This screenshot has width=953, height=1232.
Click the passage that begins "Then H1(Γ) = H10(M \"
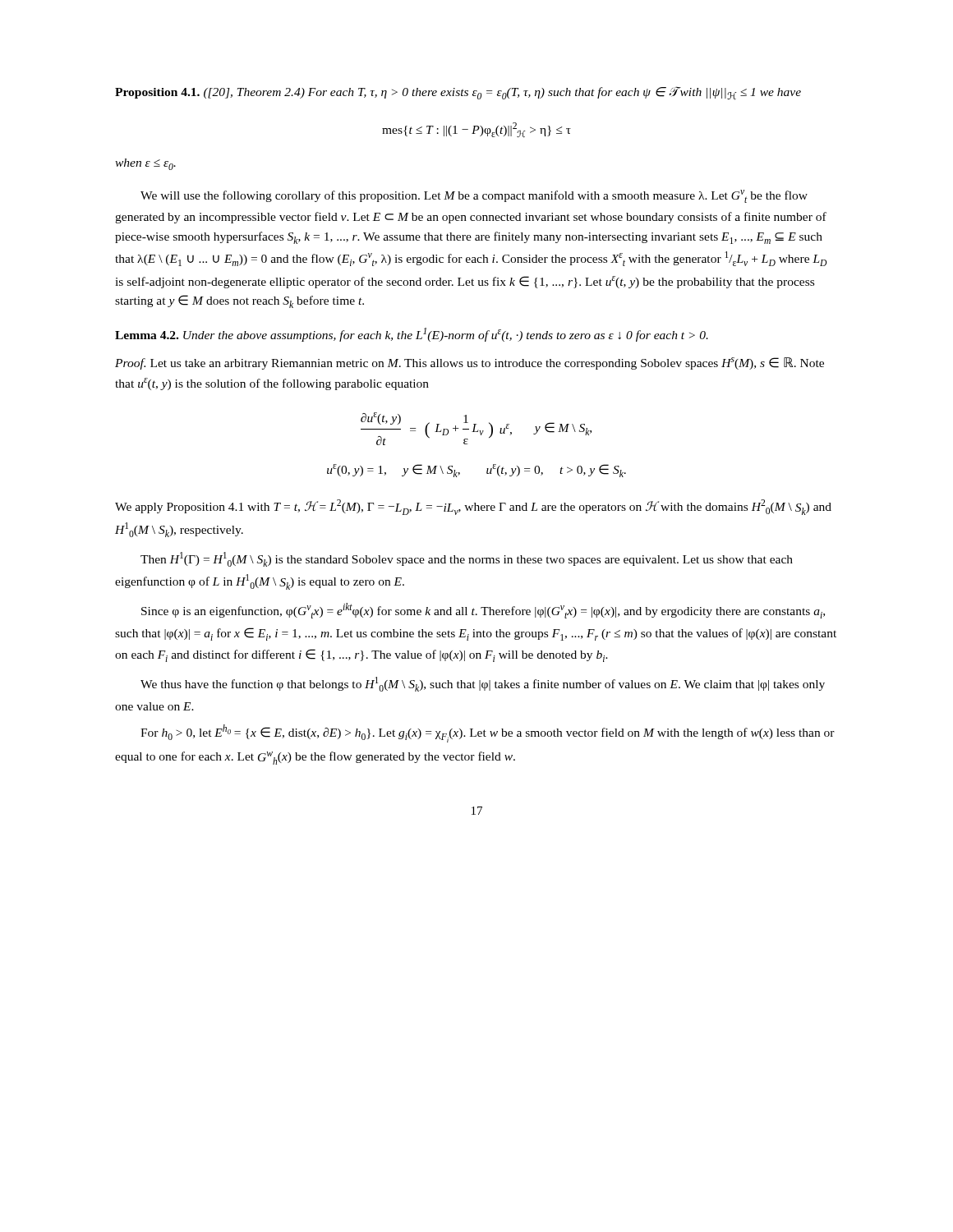pos(476,571)
